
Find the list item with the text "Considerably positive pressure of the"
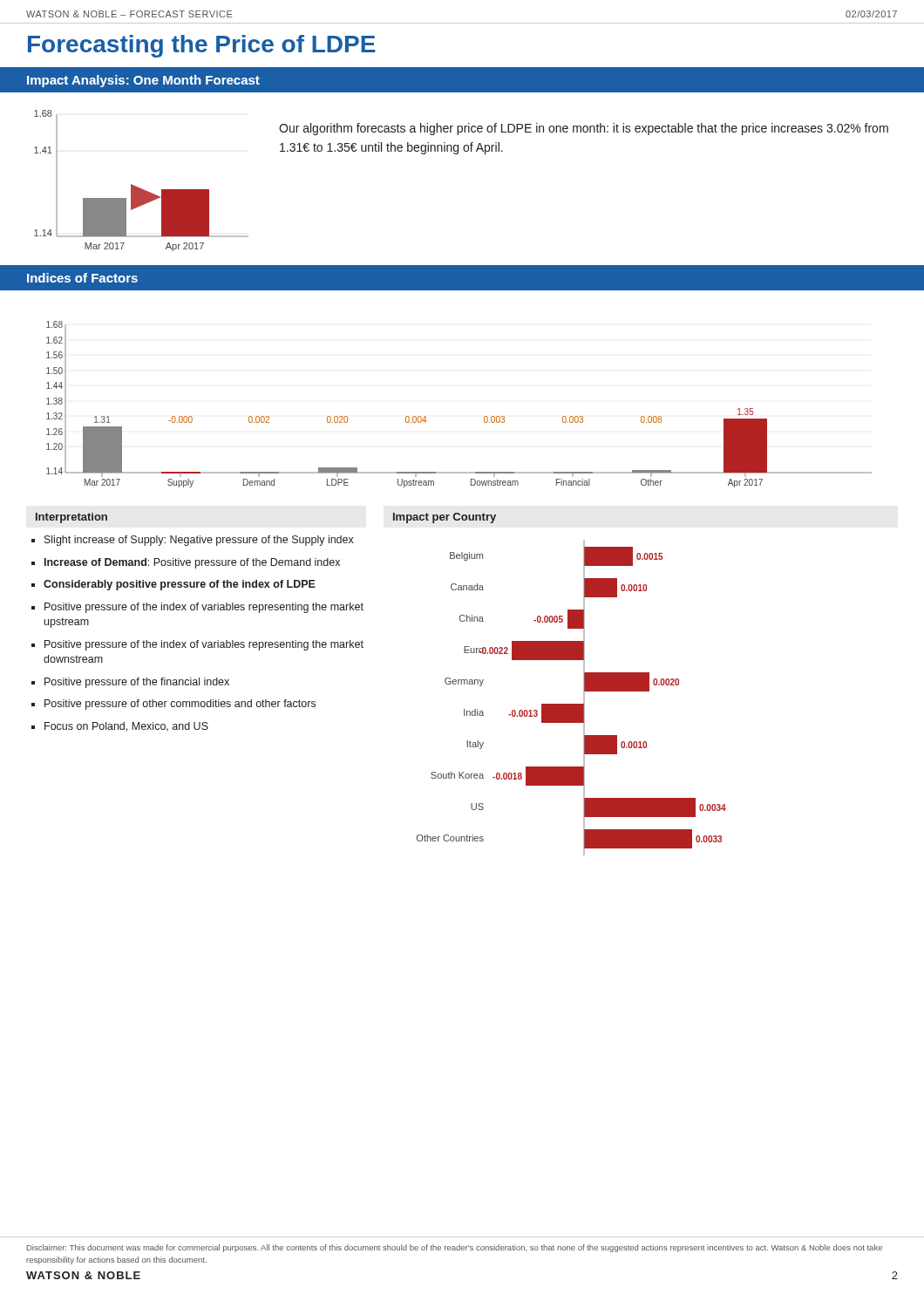tap(180, 584)
